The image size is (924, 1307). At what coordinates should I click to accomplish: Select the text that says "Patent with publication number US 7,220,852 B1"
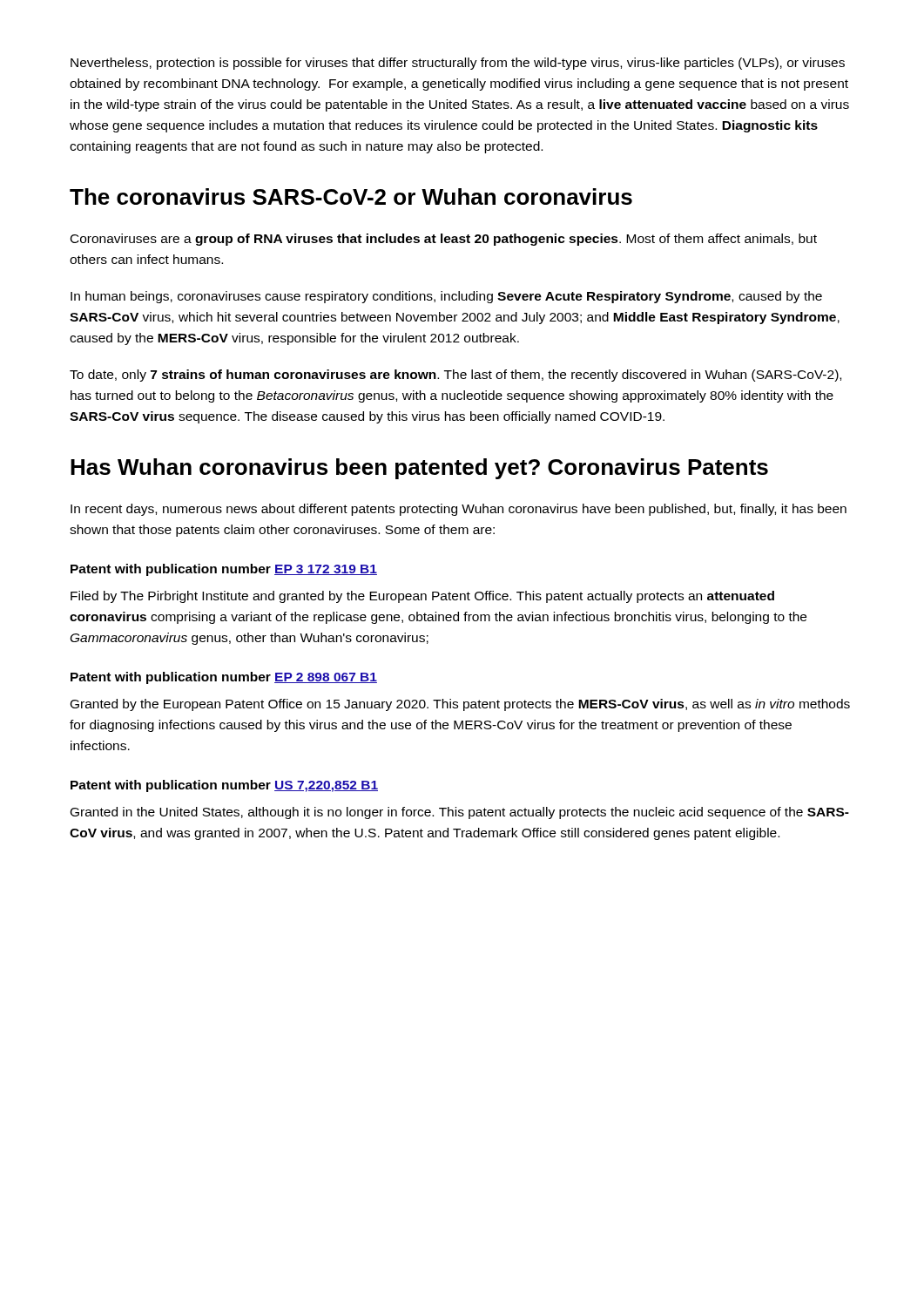click(224, 785)
